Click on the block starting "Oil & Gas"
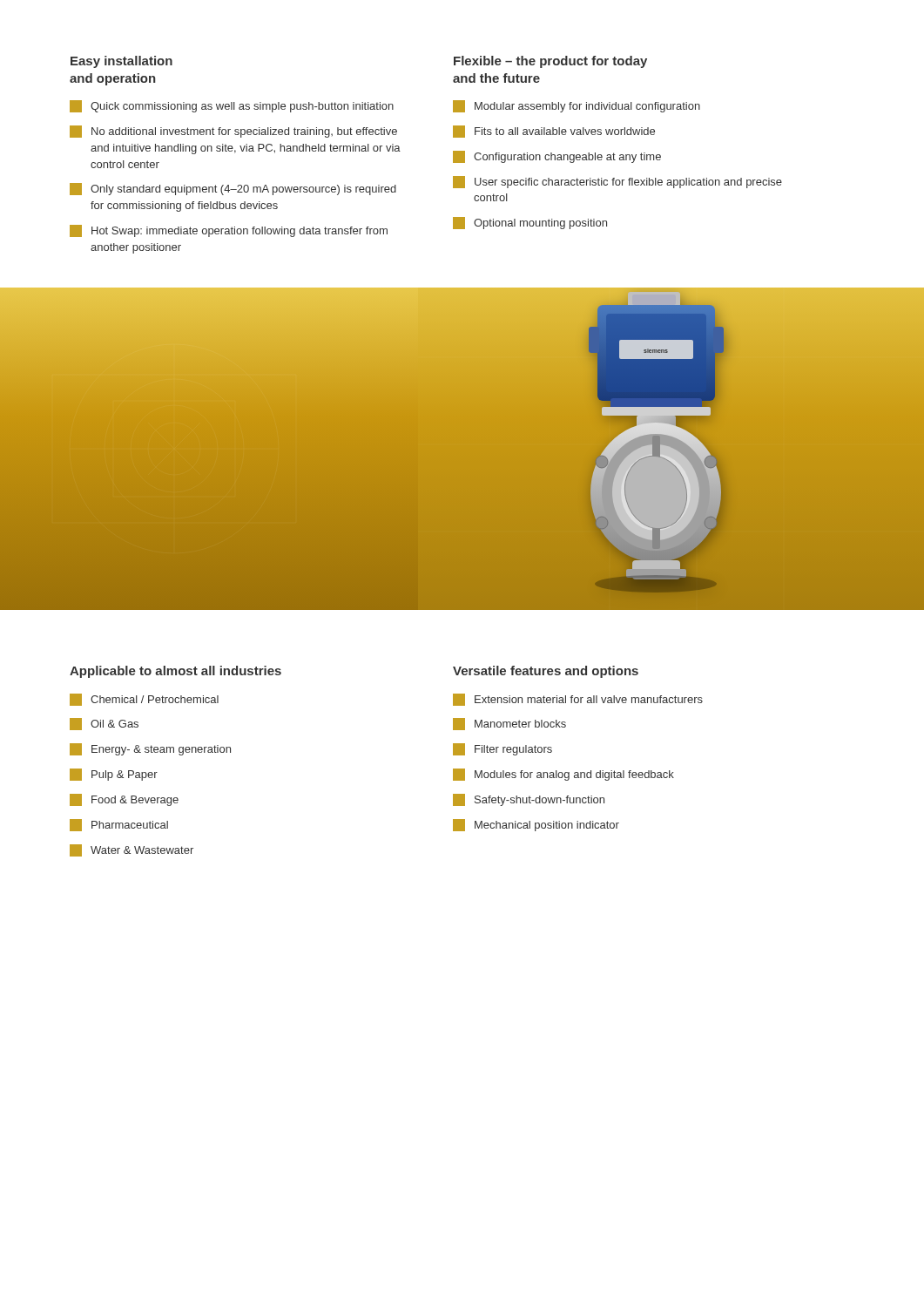This screenshot has width=924, height=1307. (104, 725)
